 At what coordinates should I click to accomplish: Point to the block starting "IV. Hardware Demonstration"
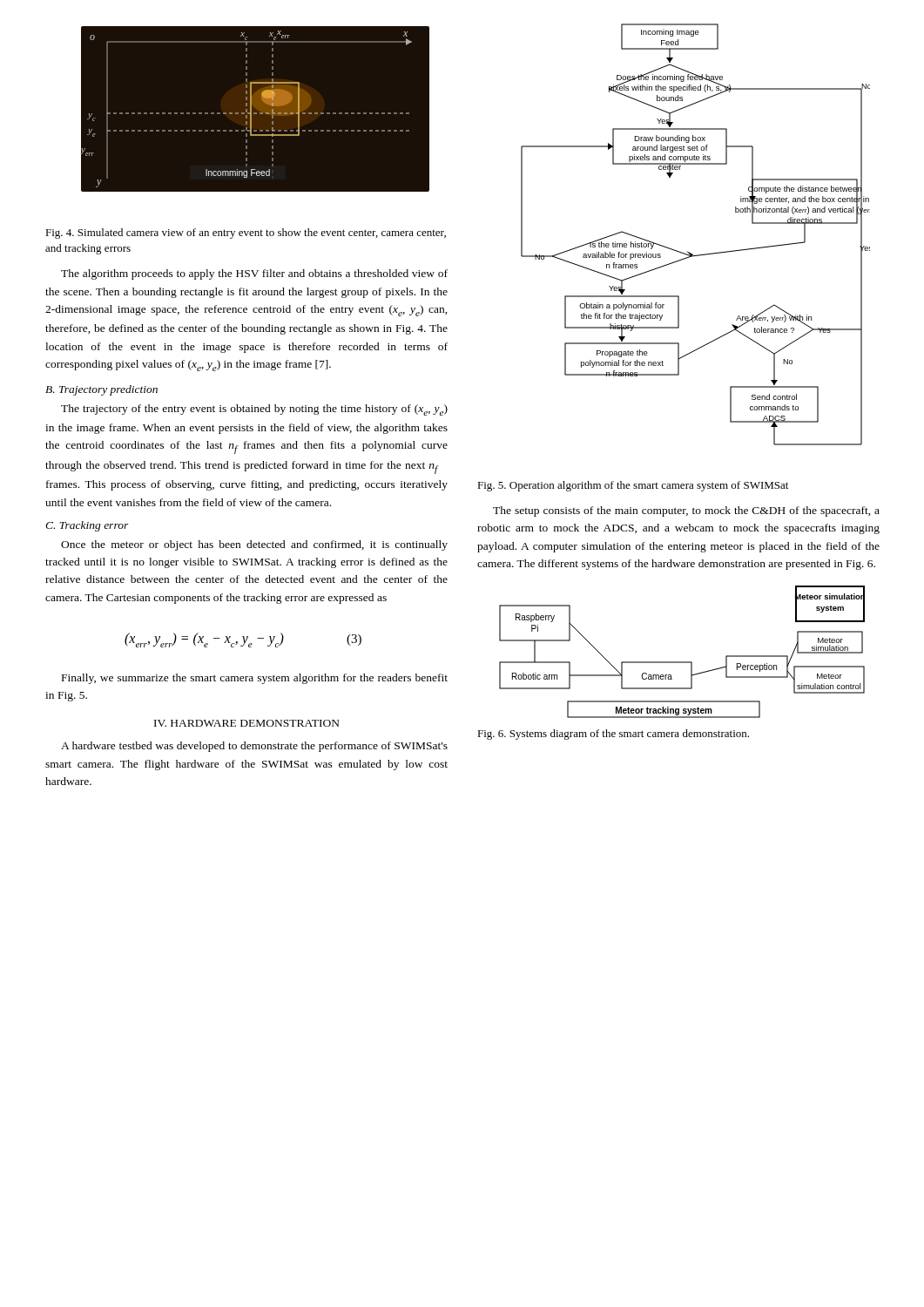[x=246, y=723]
